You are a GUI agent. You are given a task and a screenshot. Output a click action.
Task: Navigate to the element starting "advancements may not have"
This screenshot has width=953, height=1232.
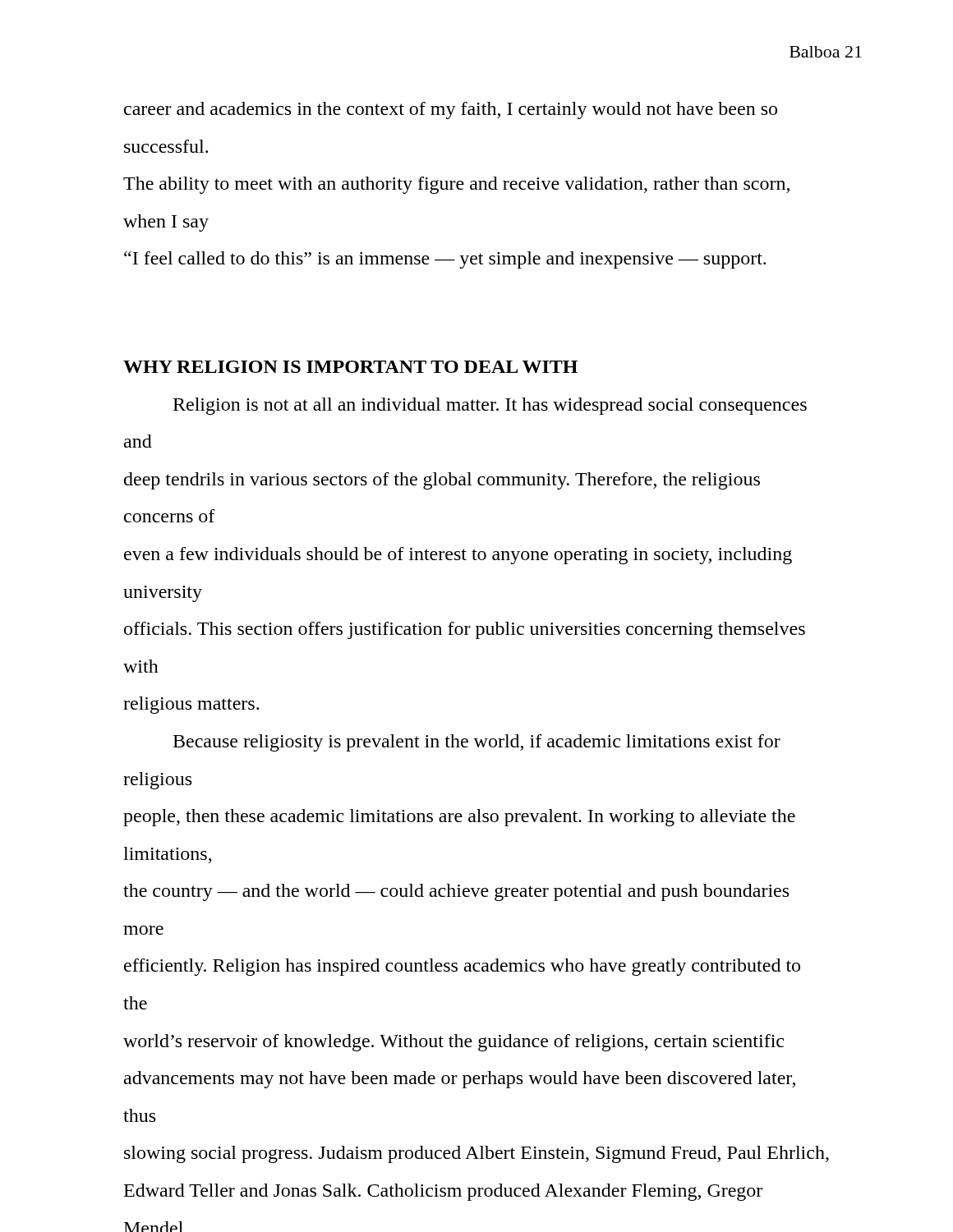(460, 1097)
